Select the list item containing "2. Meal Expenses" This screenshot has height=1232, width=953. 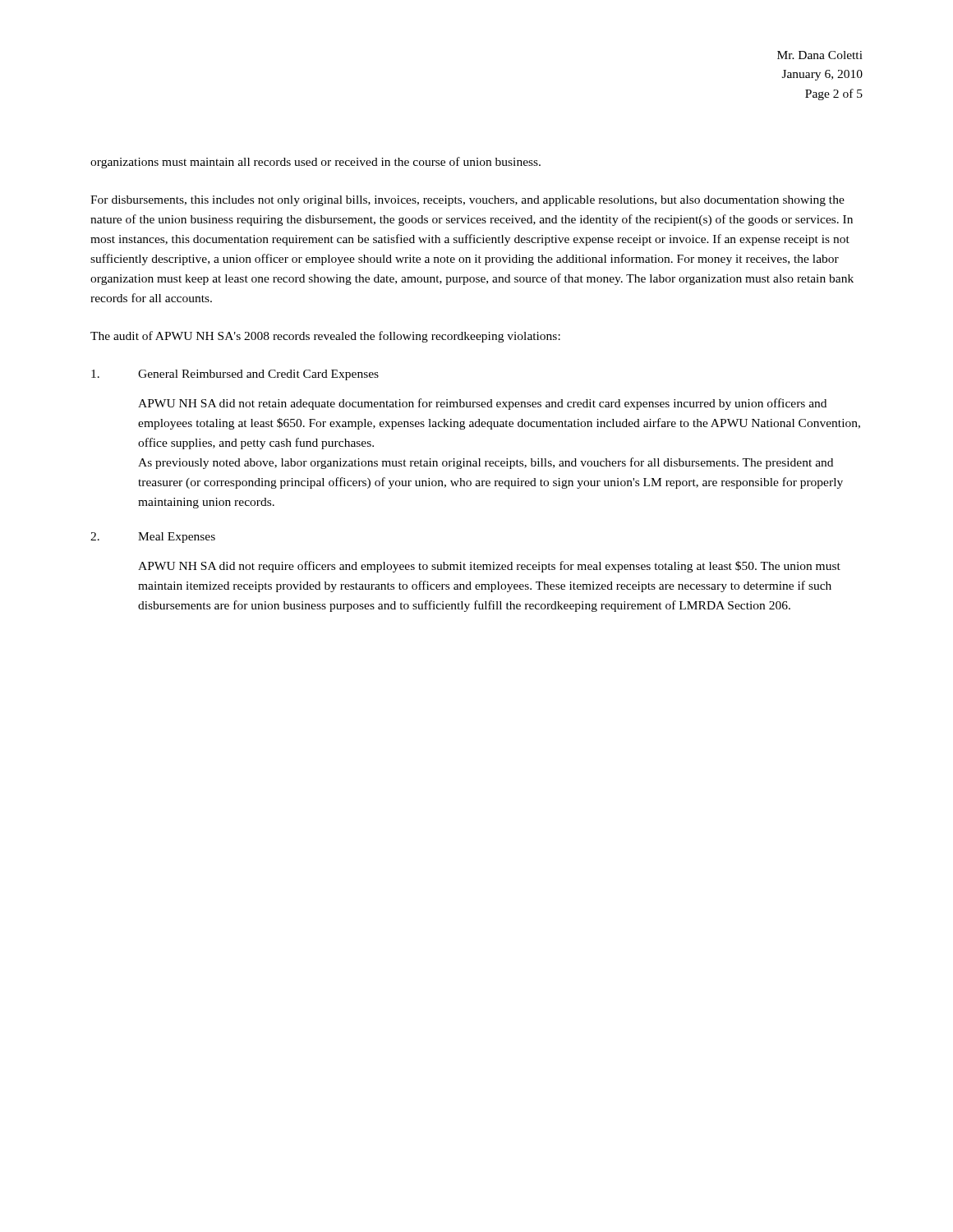[153, 538]
